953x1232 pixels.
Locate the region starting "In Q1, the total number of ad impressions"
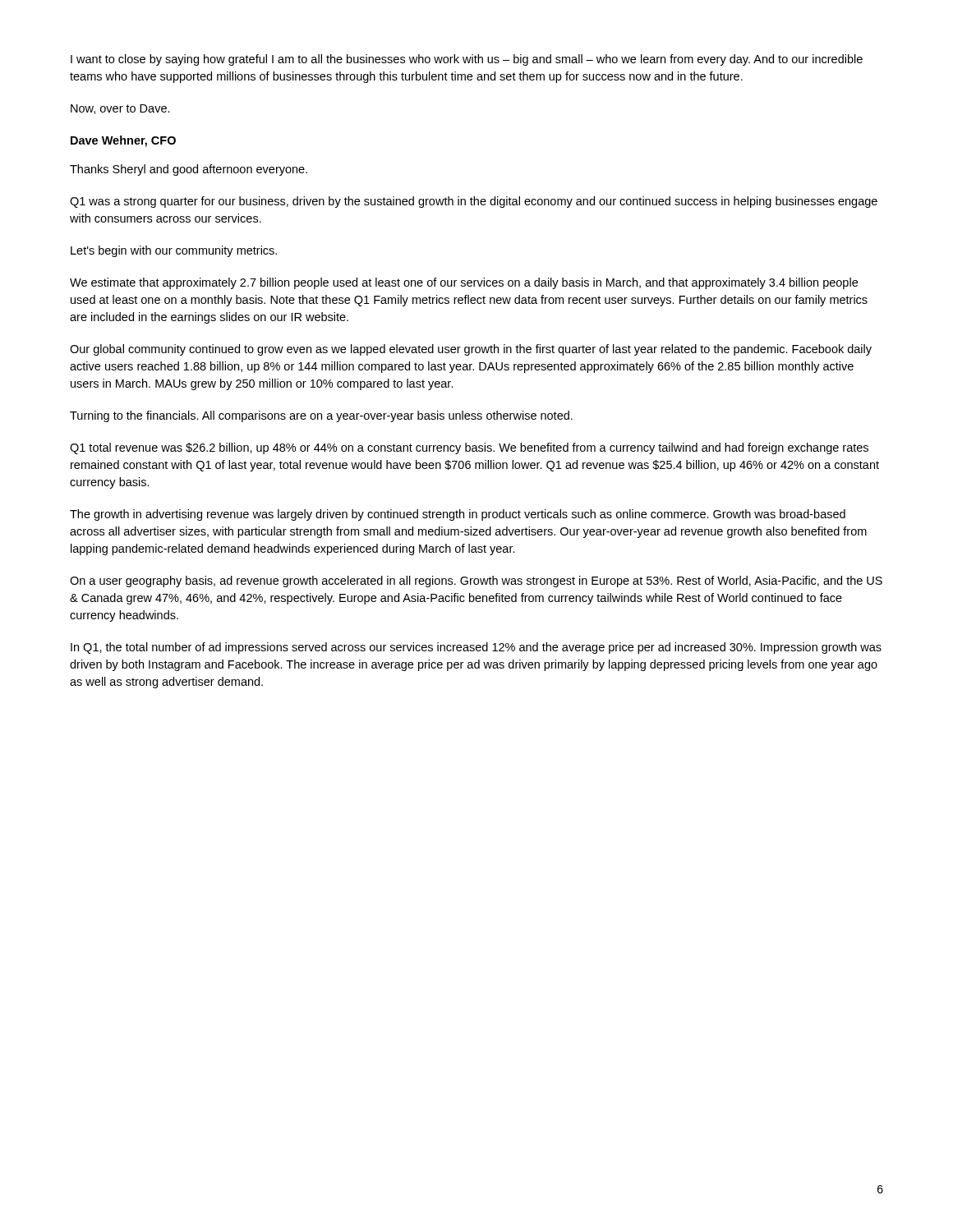point(476,665)
